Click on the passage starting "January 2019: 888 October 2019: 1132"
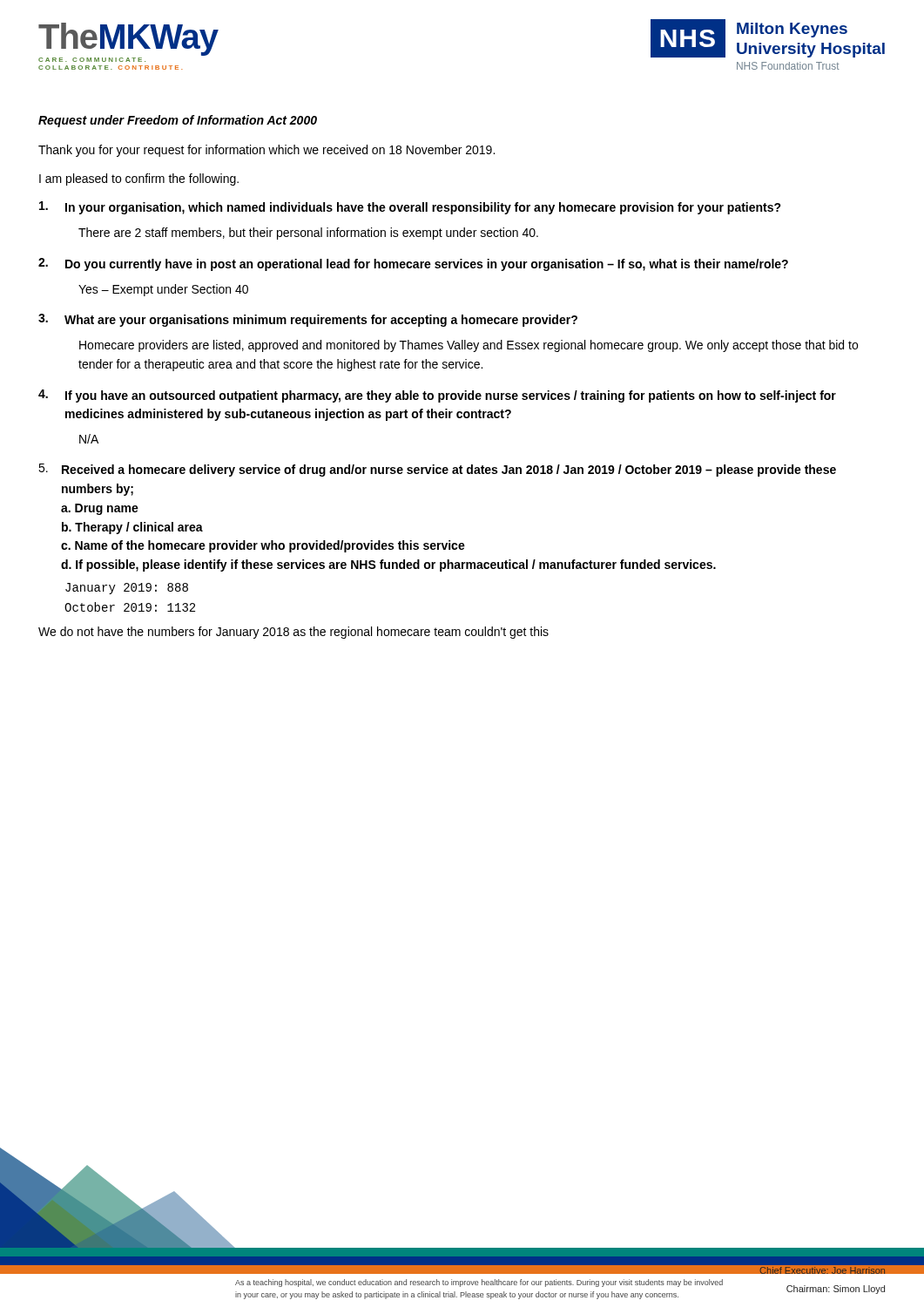 pyautogui.click(x=130, y=598)
